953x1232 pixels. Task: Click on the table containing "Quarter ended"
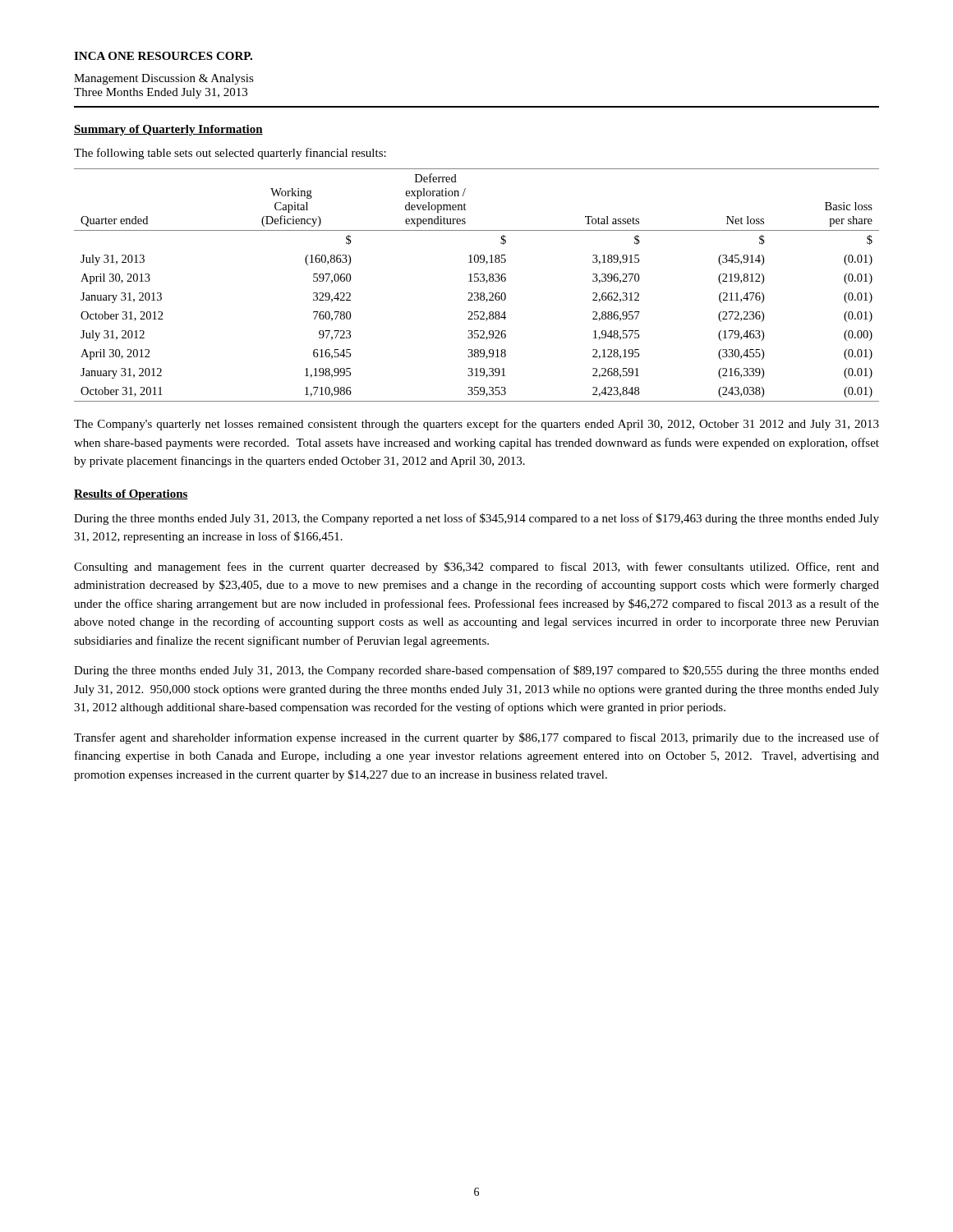coord(476,285)
